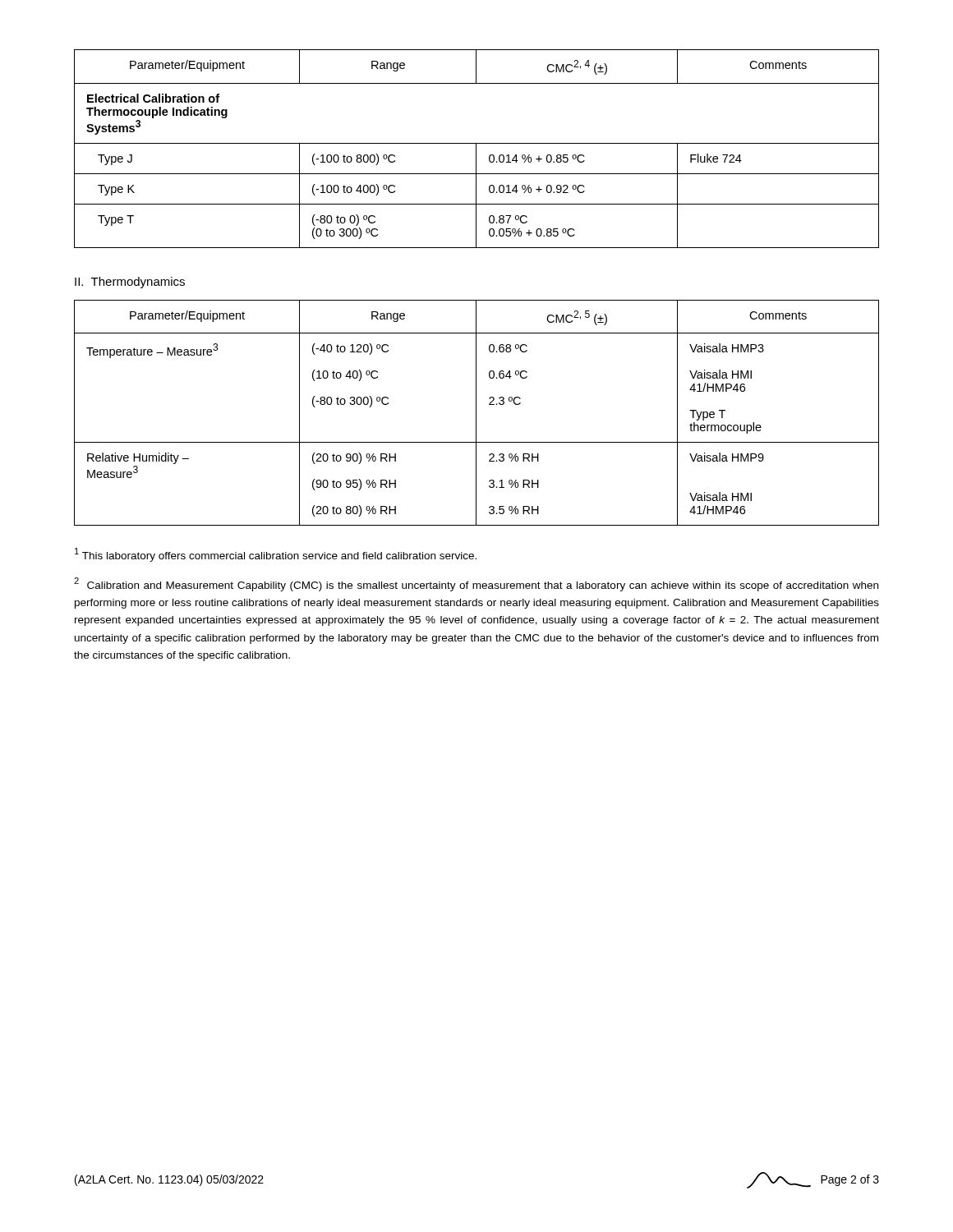Viewport: 953px width, 1232px height.
Task: Point to the element starting "1 This laboratory offers commercial calibration service"
Action: point(476,554)
